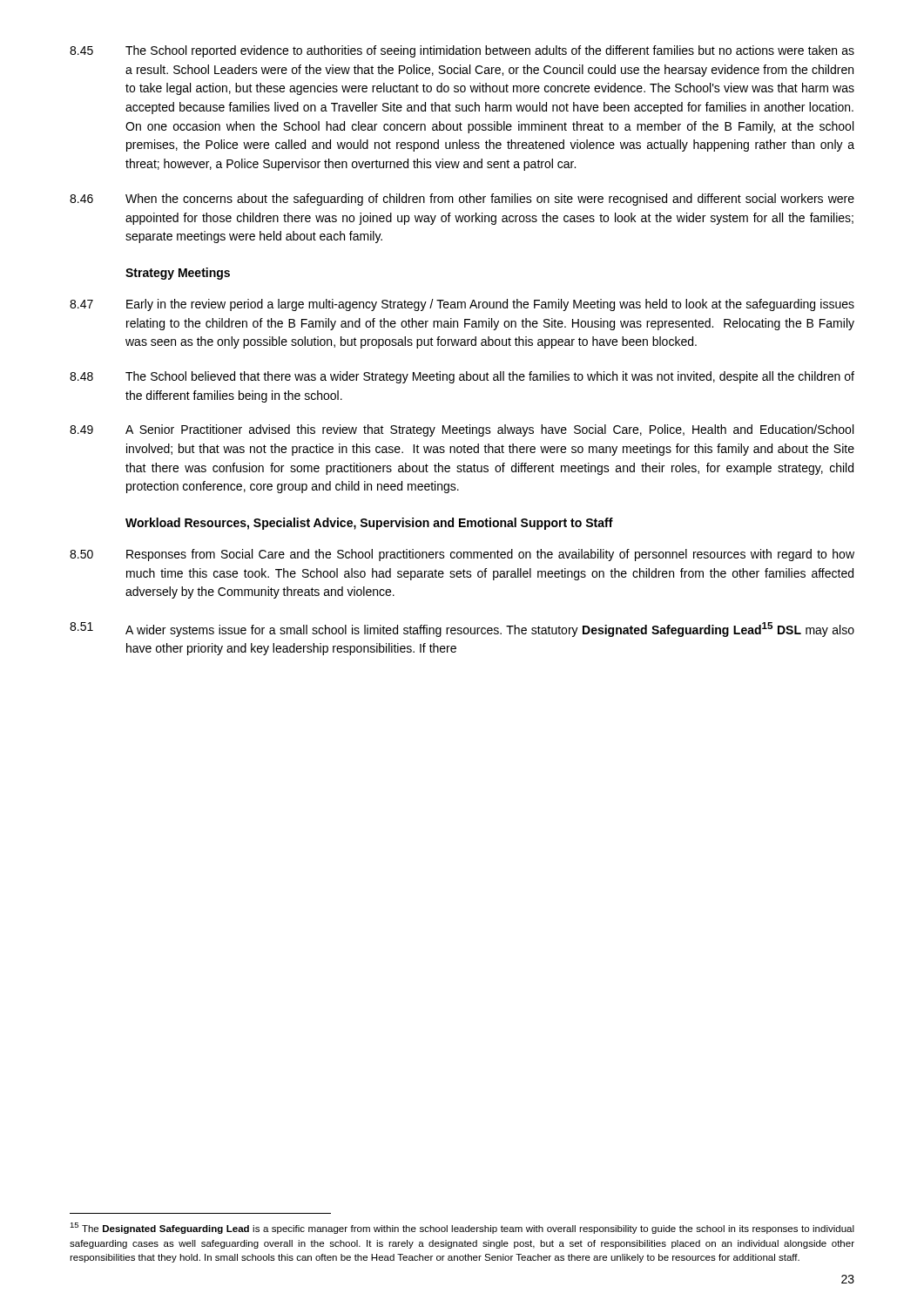The image size is (924, 1307).
Task: Navigate to the text block starting "15 The Designated Safeguarding"
Action: click(462, 1241)
